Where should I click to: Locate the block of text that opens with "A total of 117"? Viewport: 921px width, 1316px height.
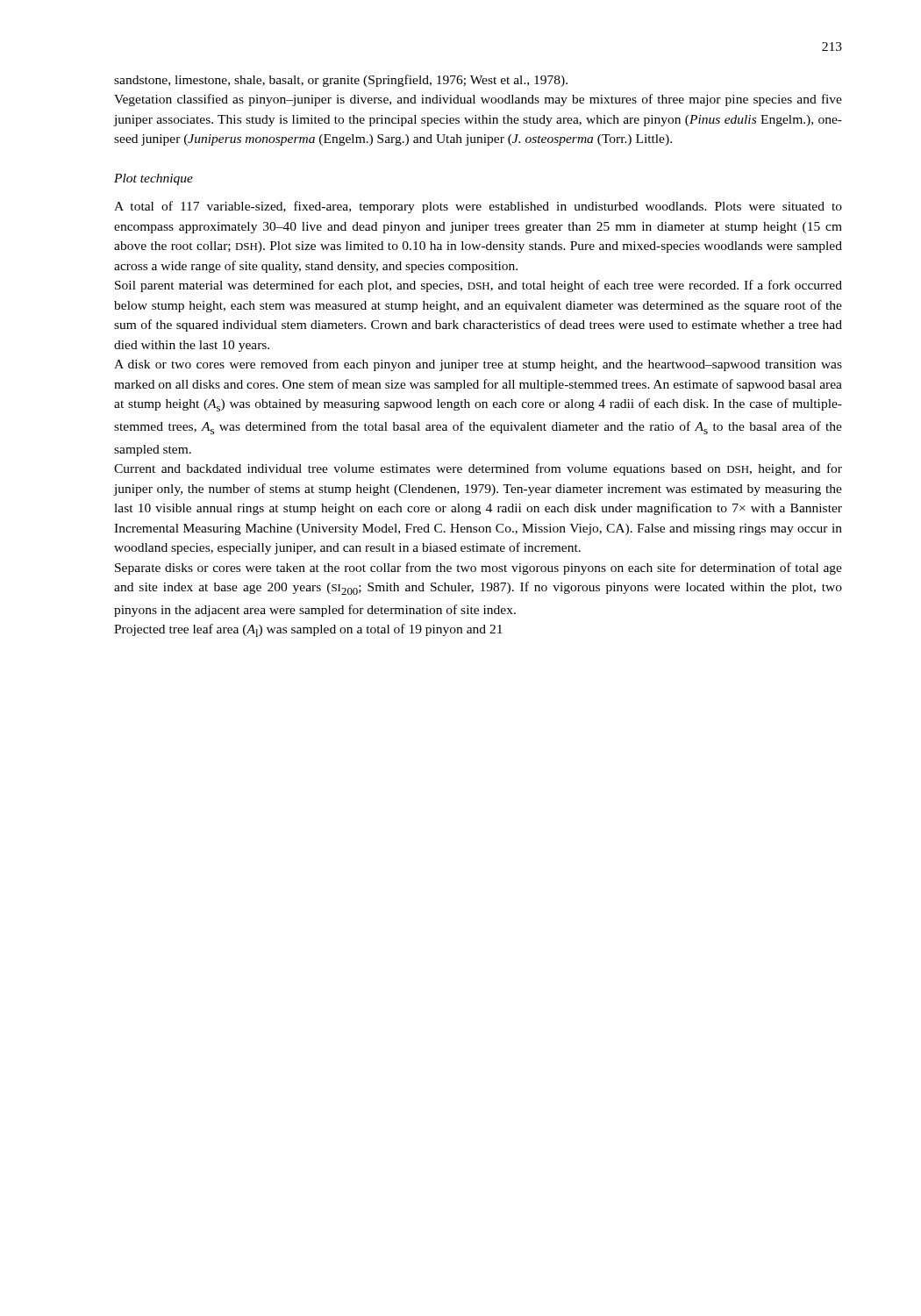tap(478, 420)
